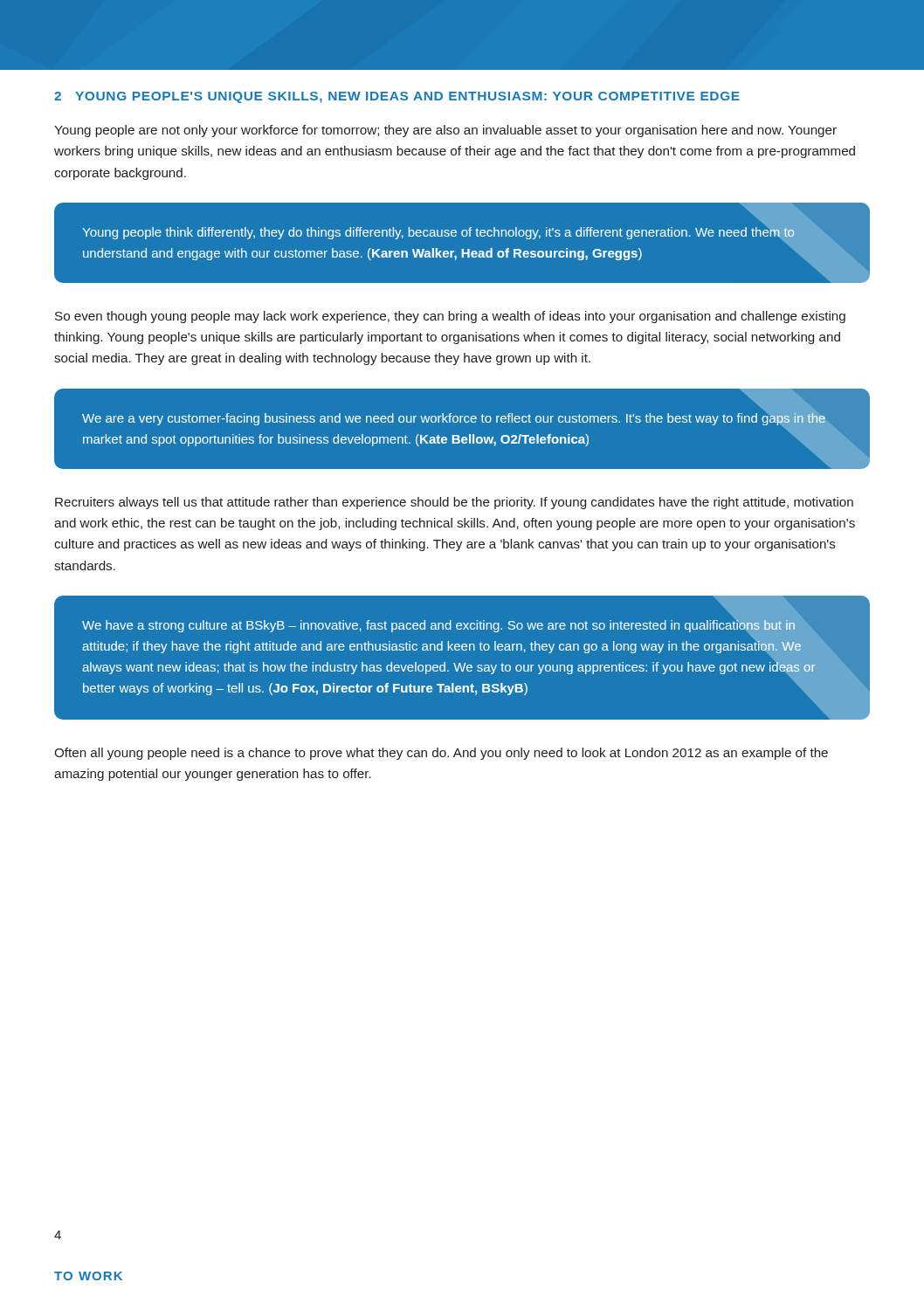Click the passage that begins "So even though"
Screen dimensions: 1310x924
click(x=450, y=337)
